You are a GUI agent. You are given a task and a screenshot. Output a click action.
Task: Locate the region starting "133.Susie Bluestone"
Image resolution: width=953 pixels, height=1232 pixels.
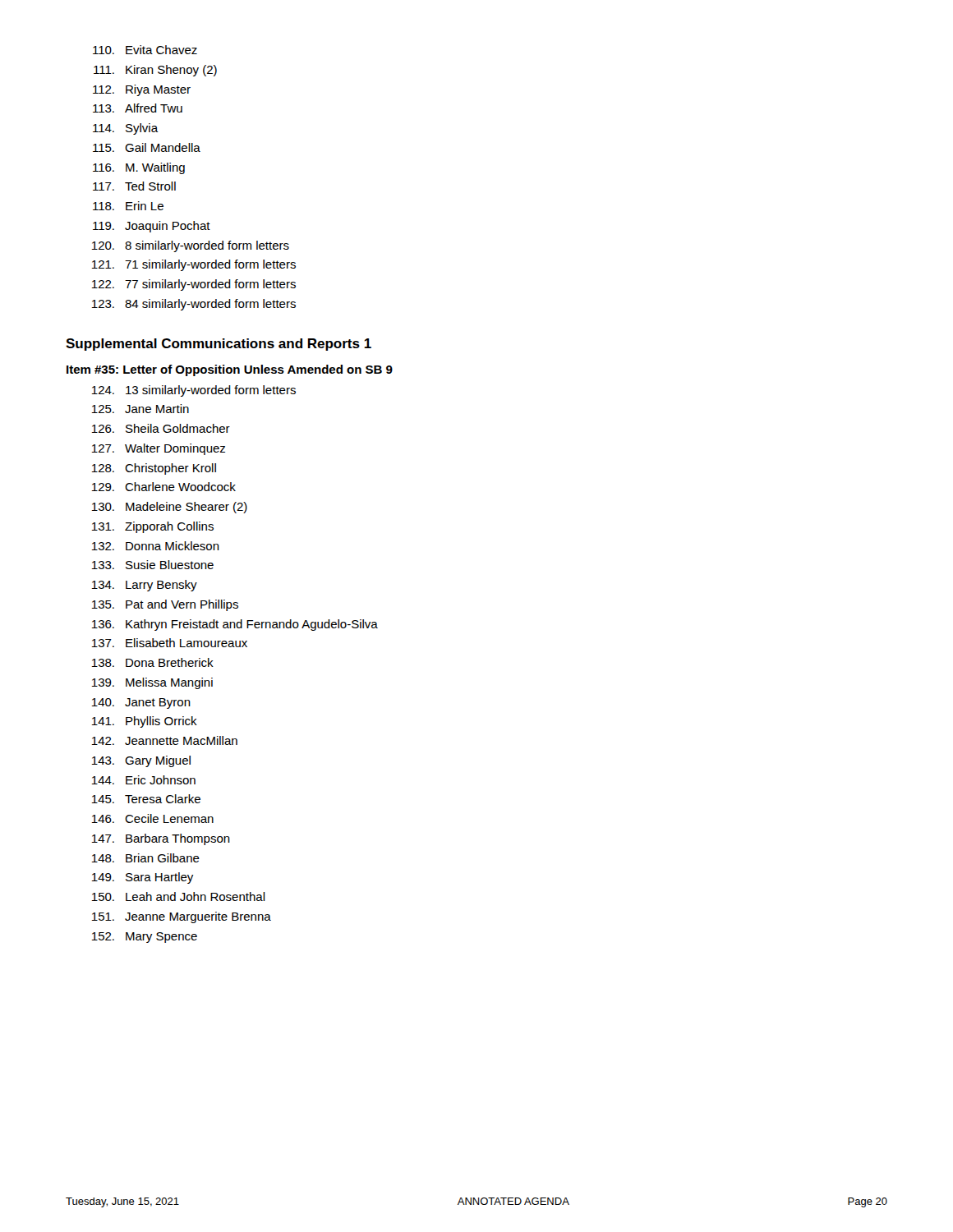point(140,565)
